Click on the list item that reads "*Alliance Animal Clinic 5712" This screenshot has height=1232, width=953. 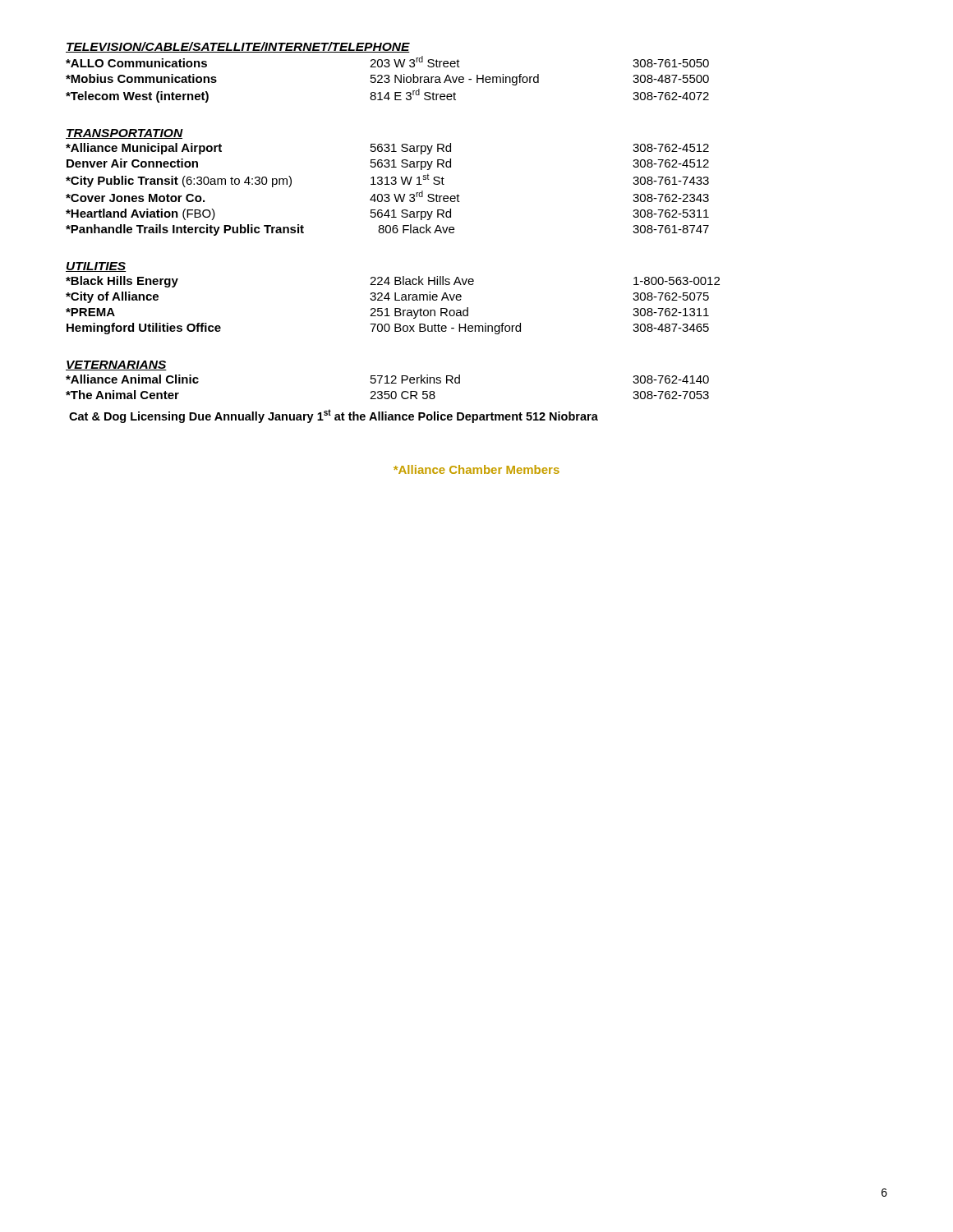423,379
